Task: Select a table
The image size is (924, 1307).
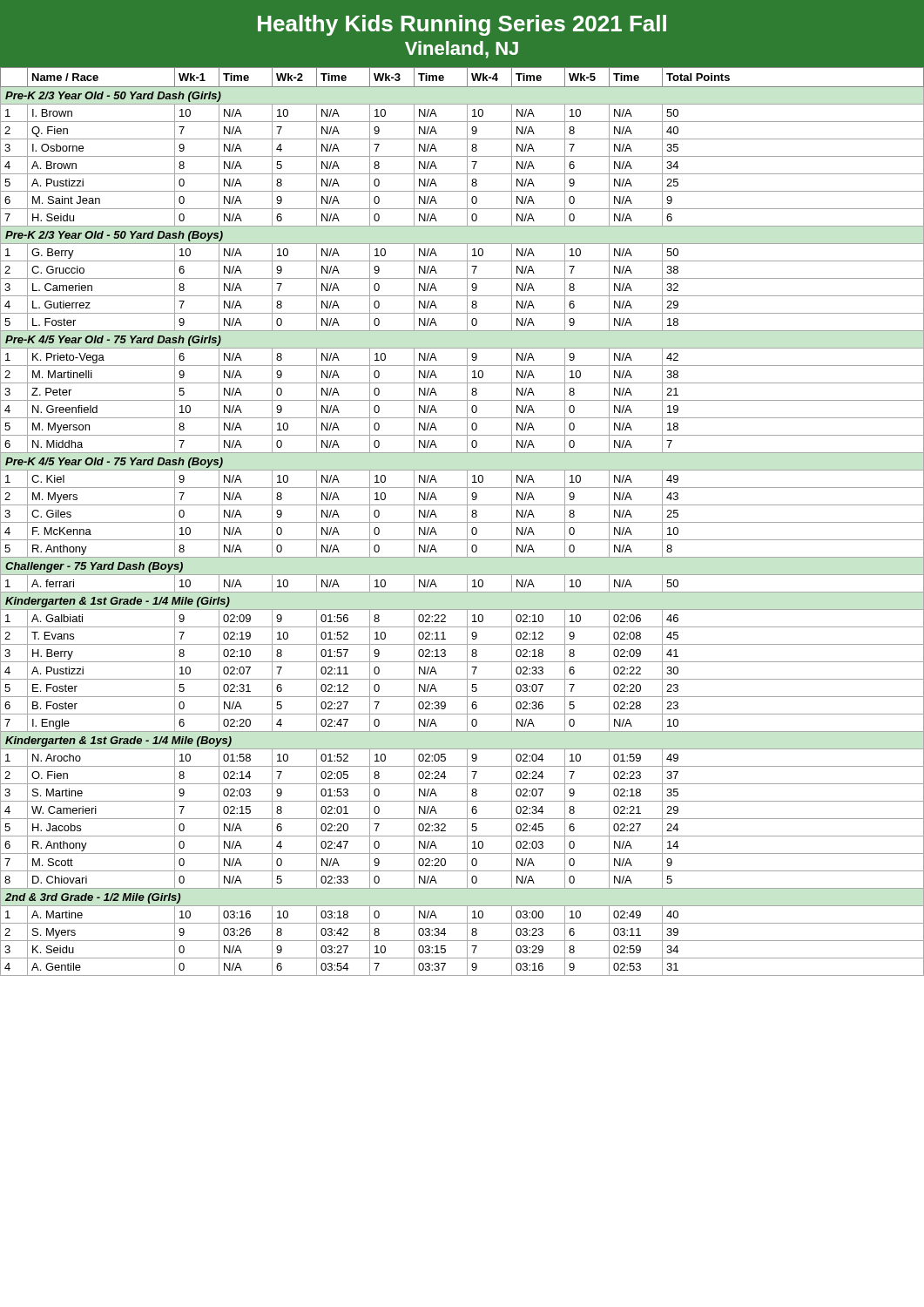Action: (462, 521)
